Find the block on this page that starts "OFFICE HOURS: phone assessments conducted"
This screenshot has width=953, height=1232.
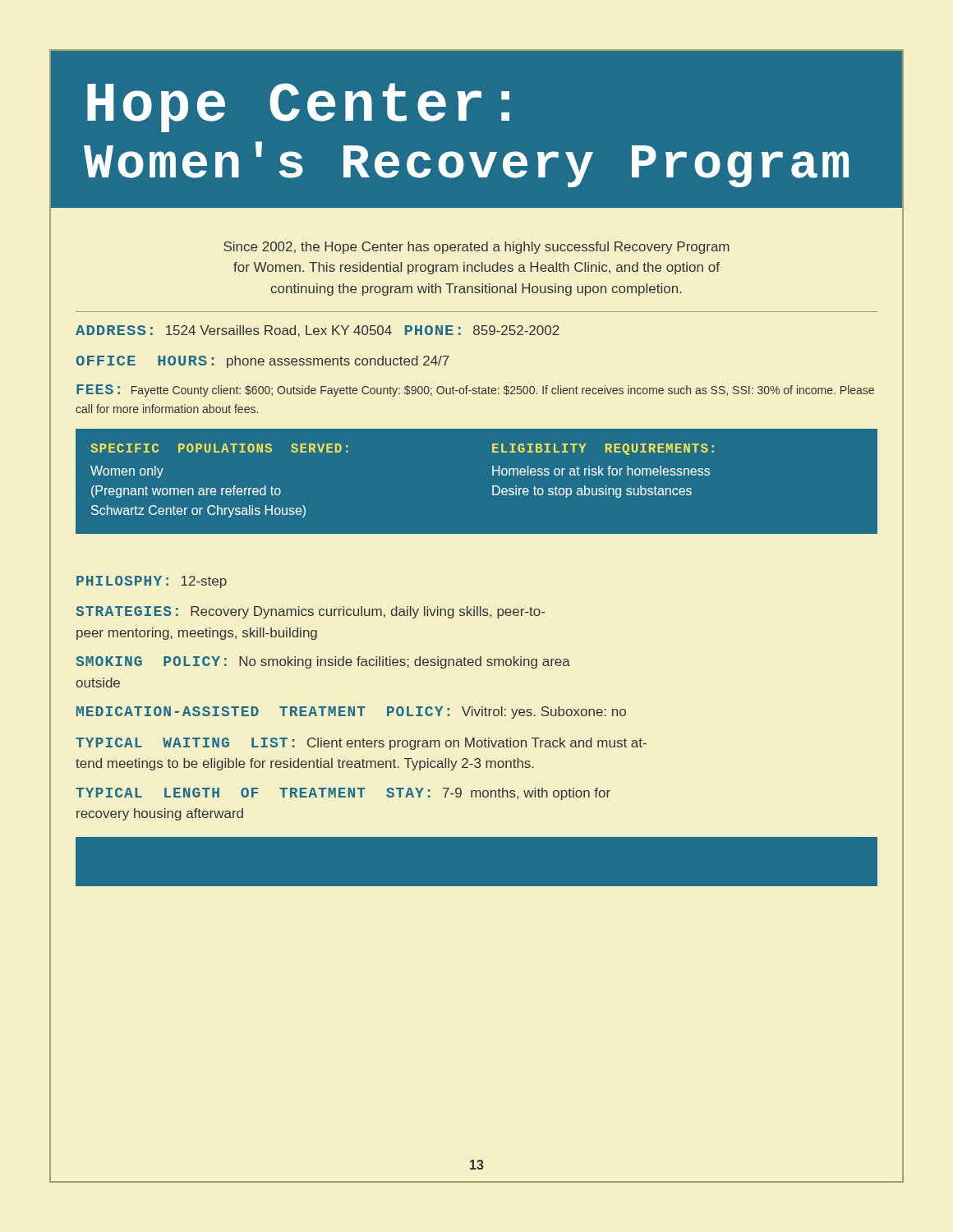263,361
